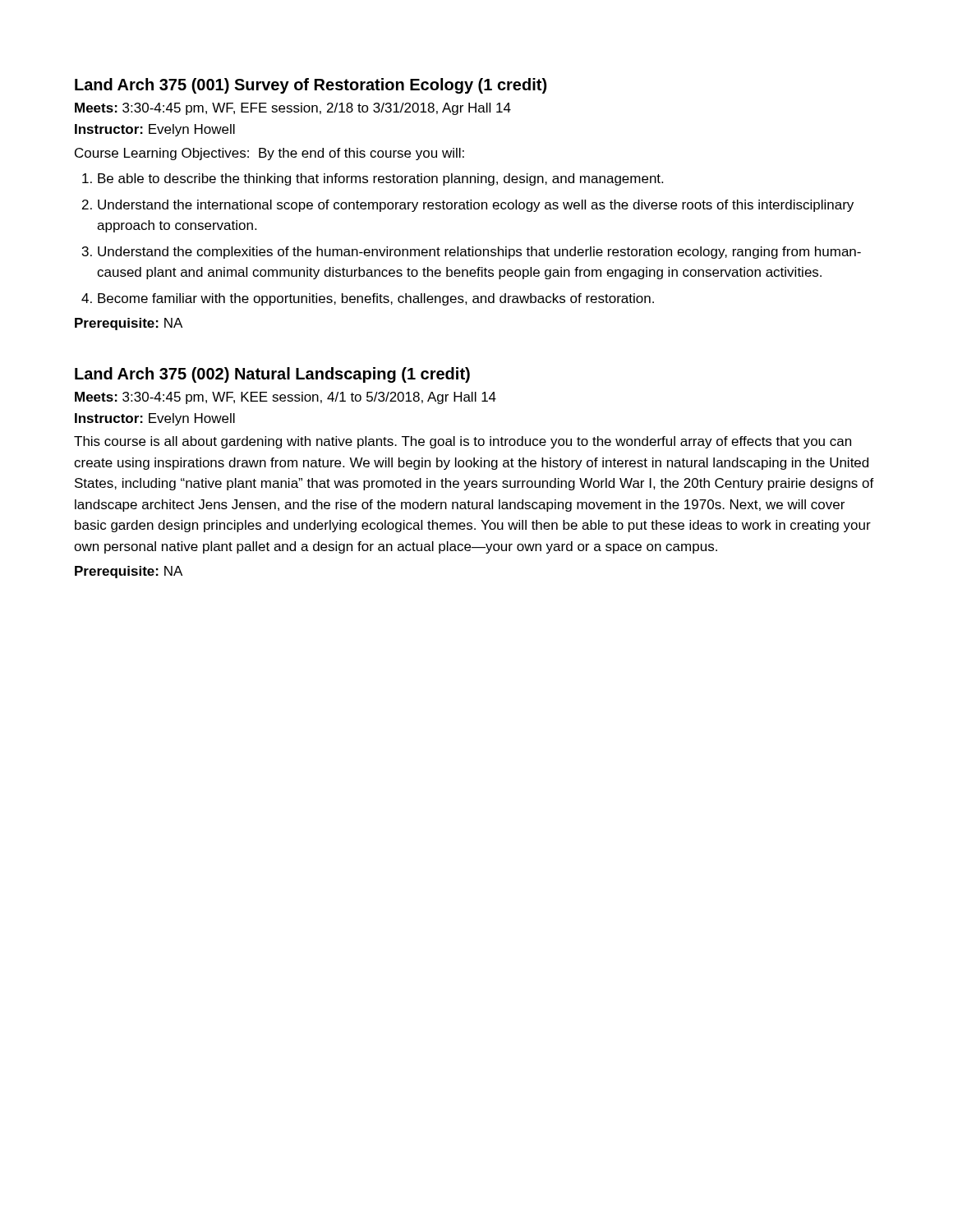
Task: Find the text block starting "Understand the international scope"
Action: pos(475,215)
